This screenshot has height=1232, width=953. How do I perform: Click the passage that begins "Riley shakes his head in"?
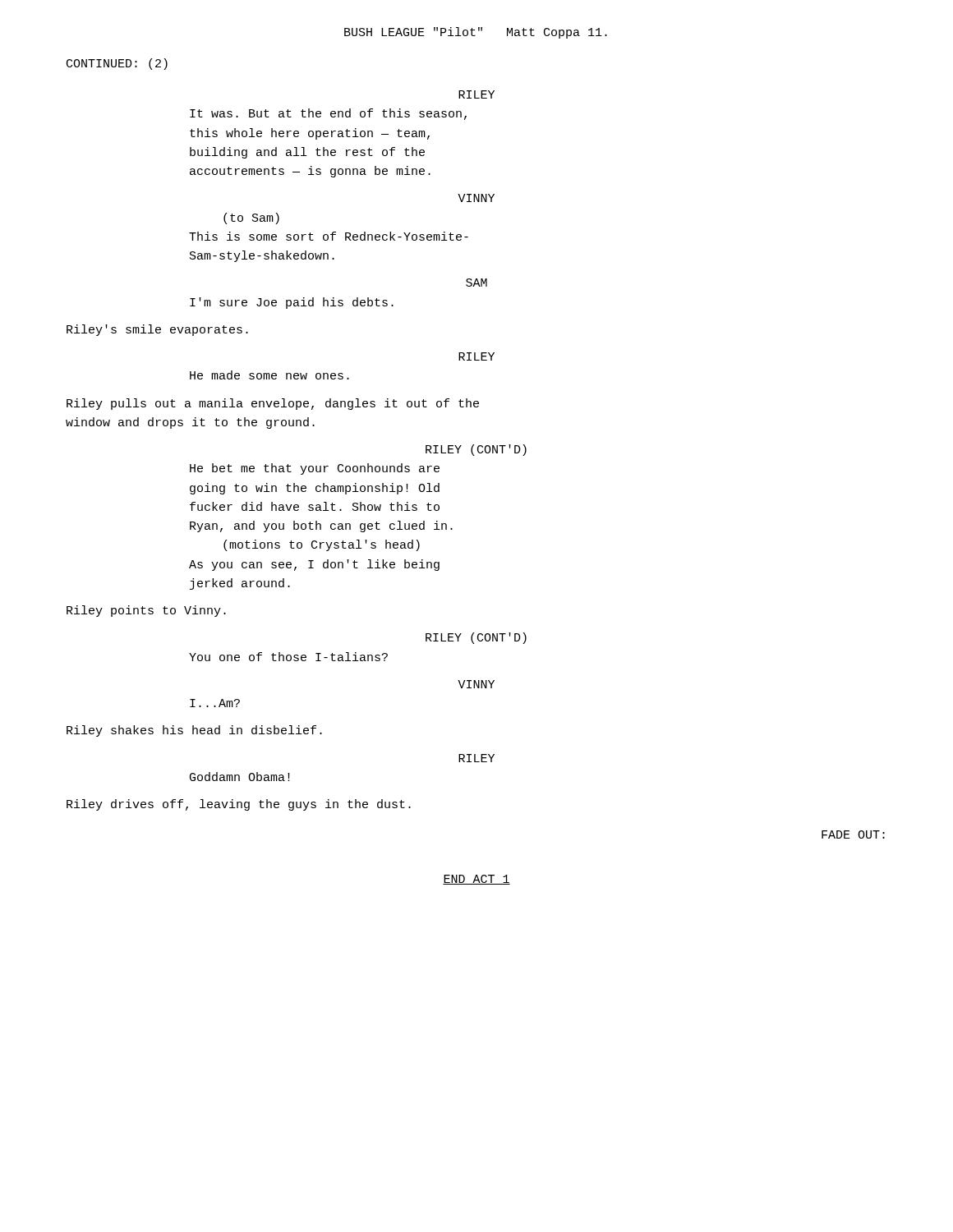pos(194,731)
